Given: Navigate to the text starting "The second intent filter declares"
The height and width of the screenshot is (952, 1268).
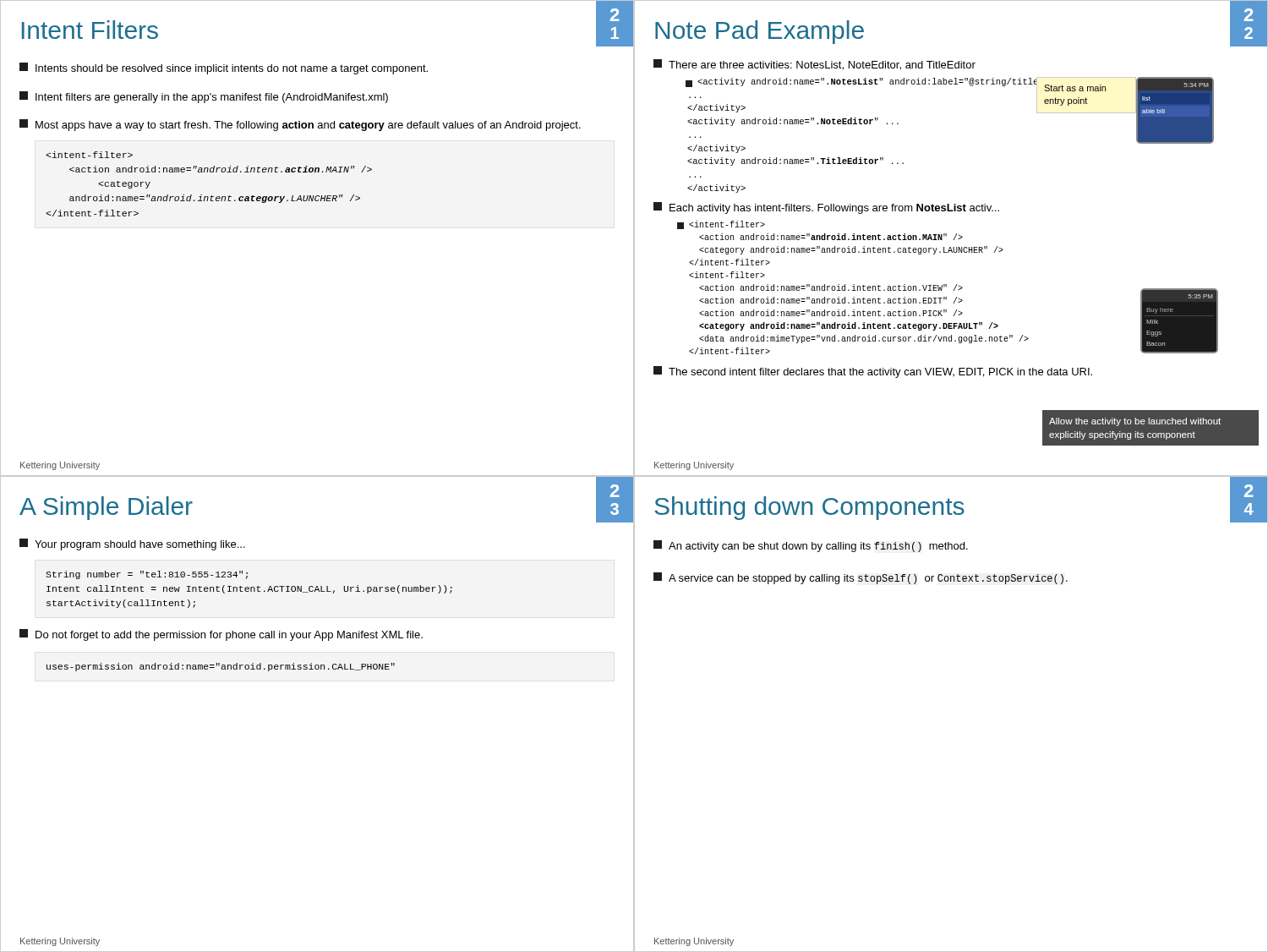Looking at the screenshot, I should [951, 372].
